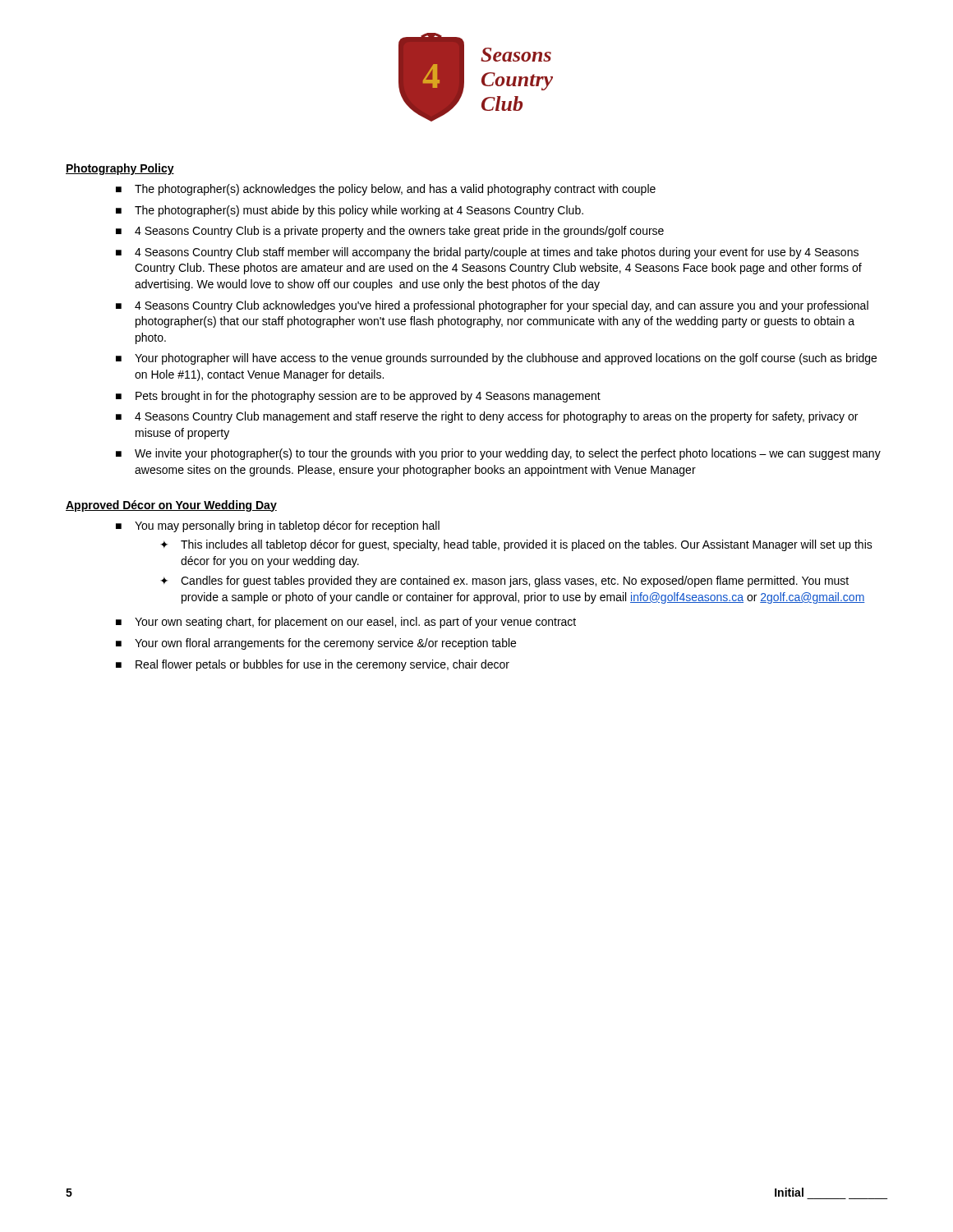Point to the element starting "Photography Policy"
Image resolution: width=953 pixels, height=1232 pixels.
(120, 168)
